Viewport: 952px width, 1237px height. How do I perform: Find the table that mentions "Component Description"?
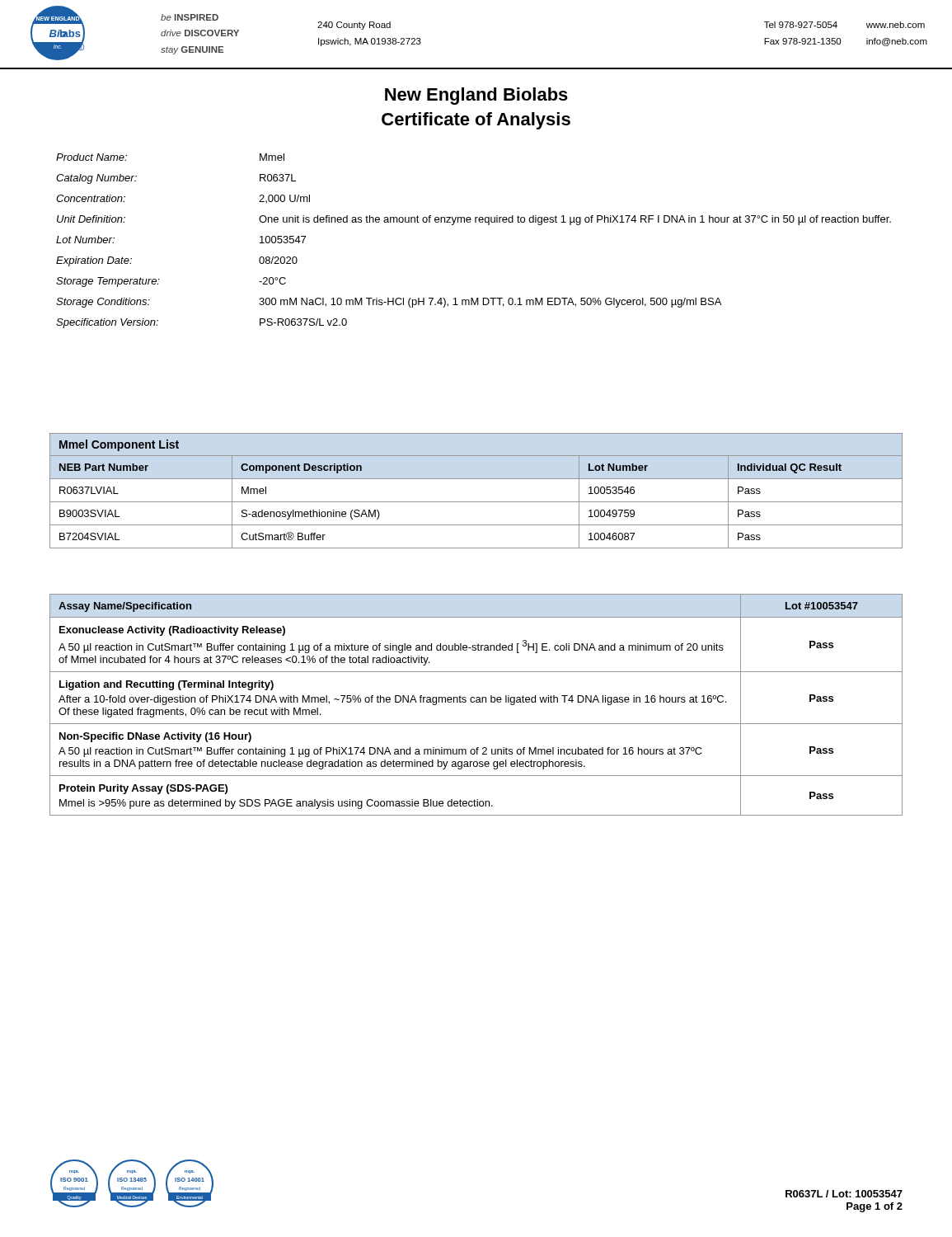(476, 502)
